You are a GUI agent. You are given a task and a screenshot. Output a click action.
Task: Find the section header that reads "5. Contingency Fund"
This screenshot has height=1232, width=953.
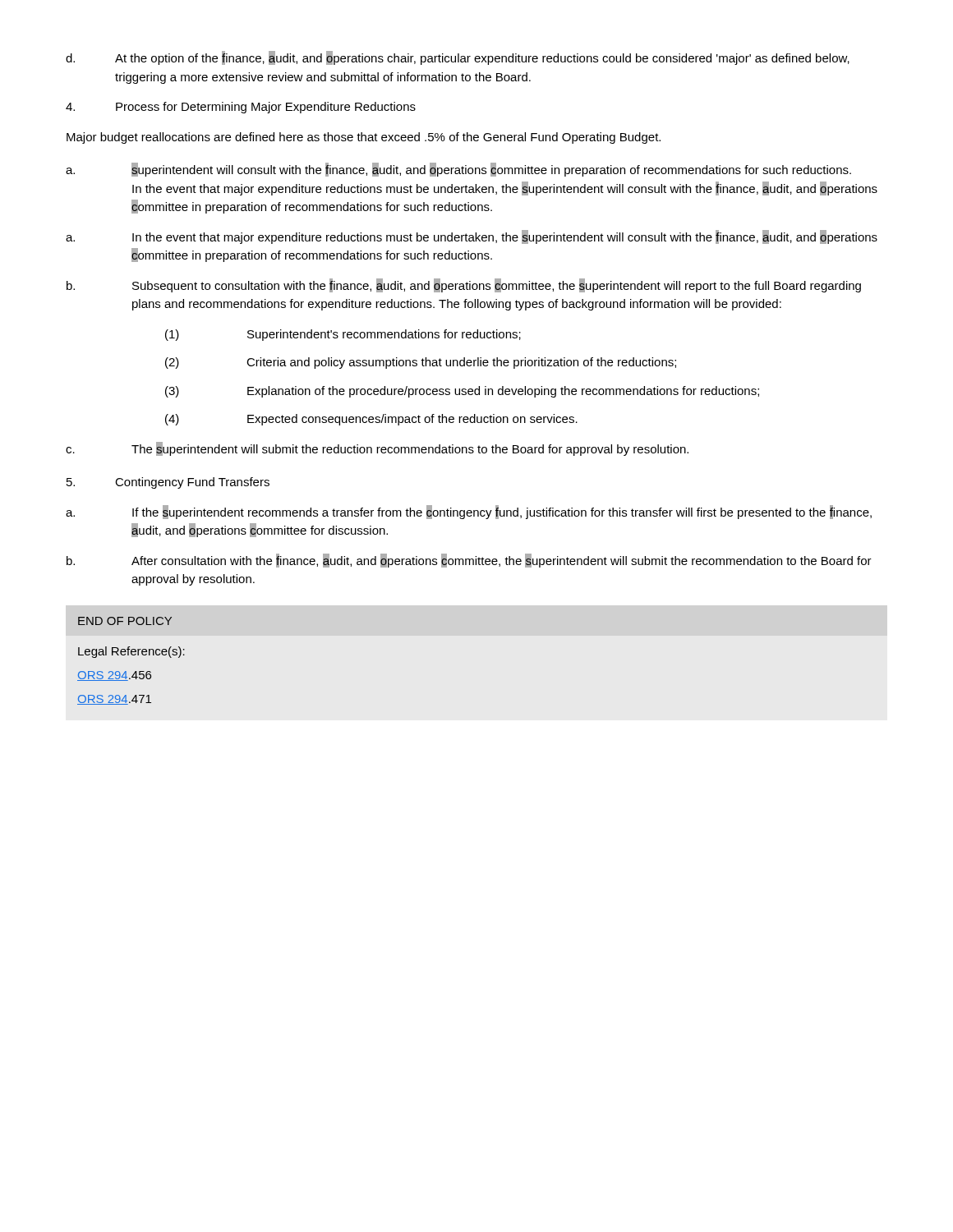(168, 482)
